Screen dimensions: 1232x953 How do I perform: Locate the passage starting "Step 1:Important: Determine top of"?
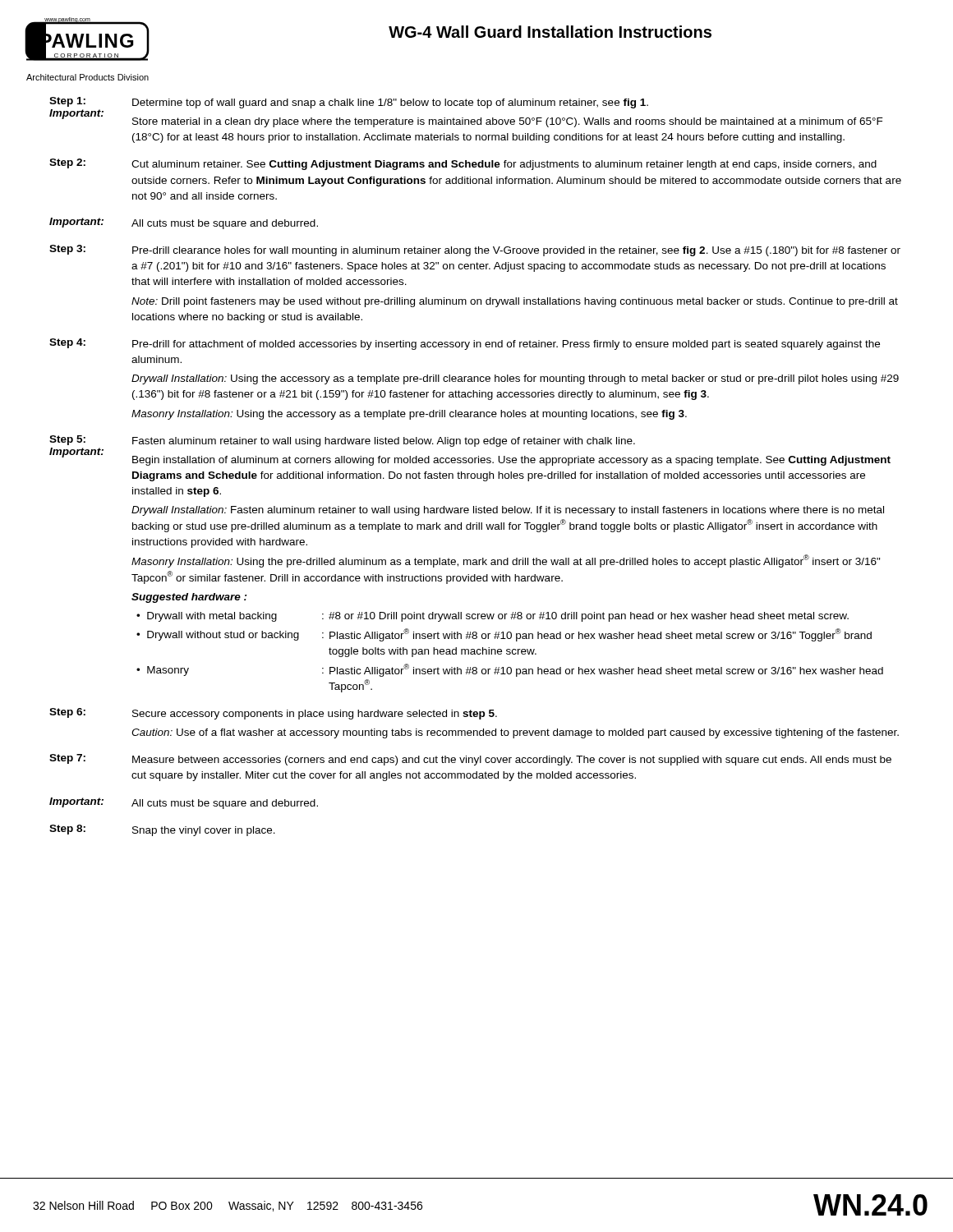tap(476, 121)
